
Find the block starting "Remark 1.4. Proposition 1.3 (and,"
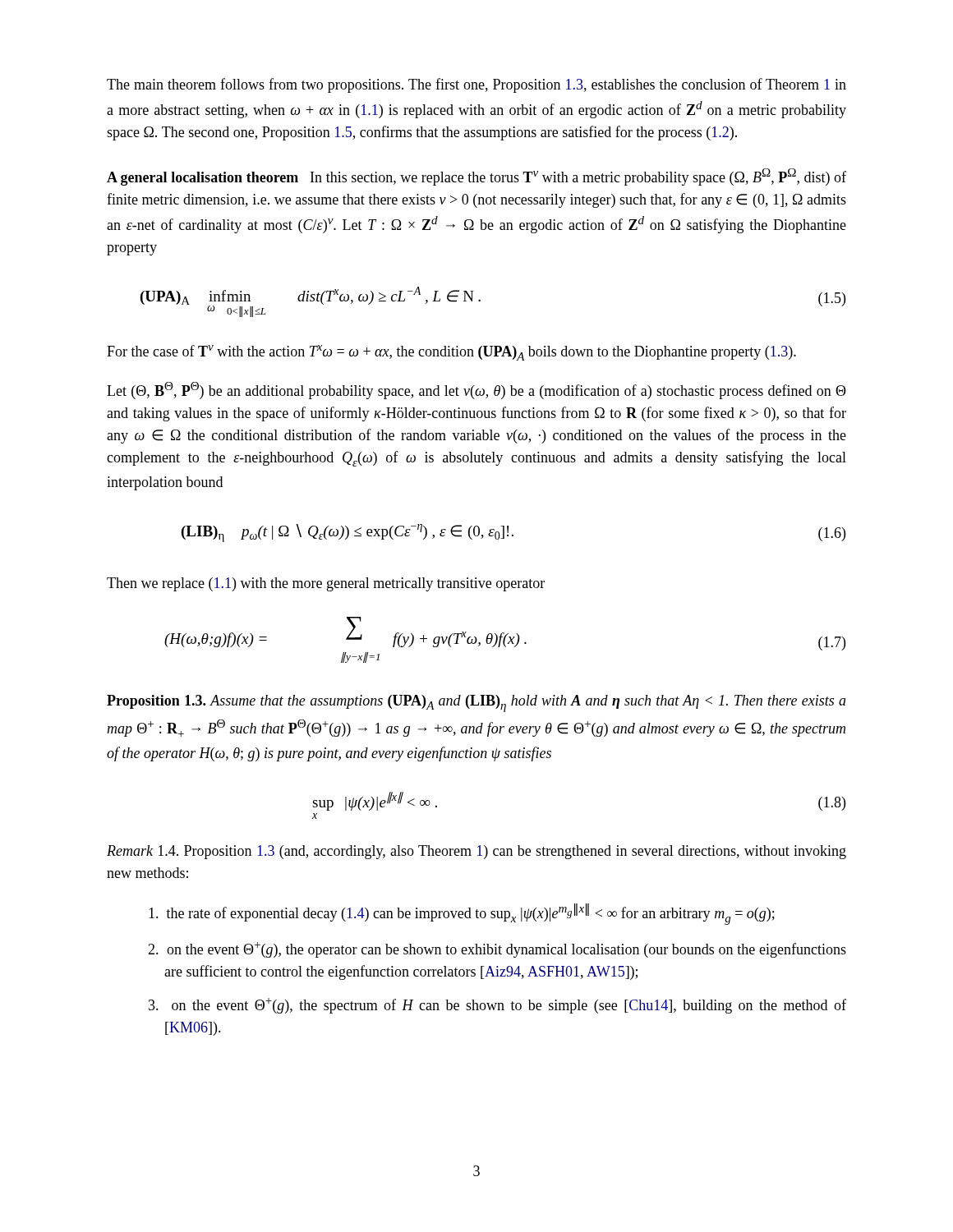tap(476, 862)
